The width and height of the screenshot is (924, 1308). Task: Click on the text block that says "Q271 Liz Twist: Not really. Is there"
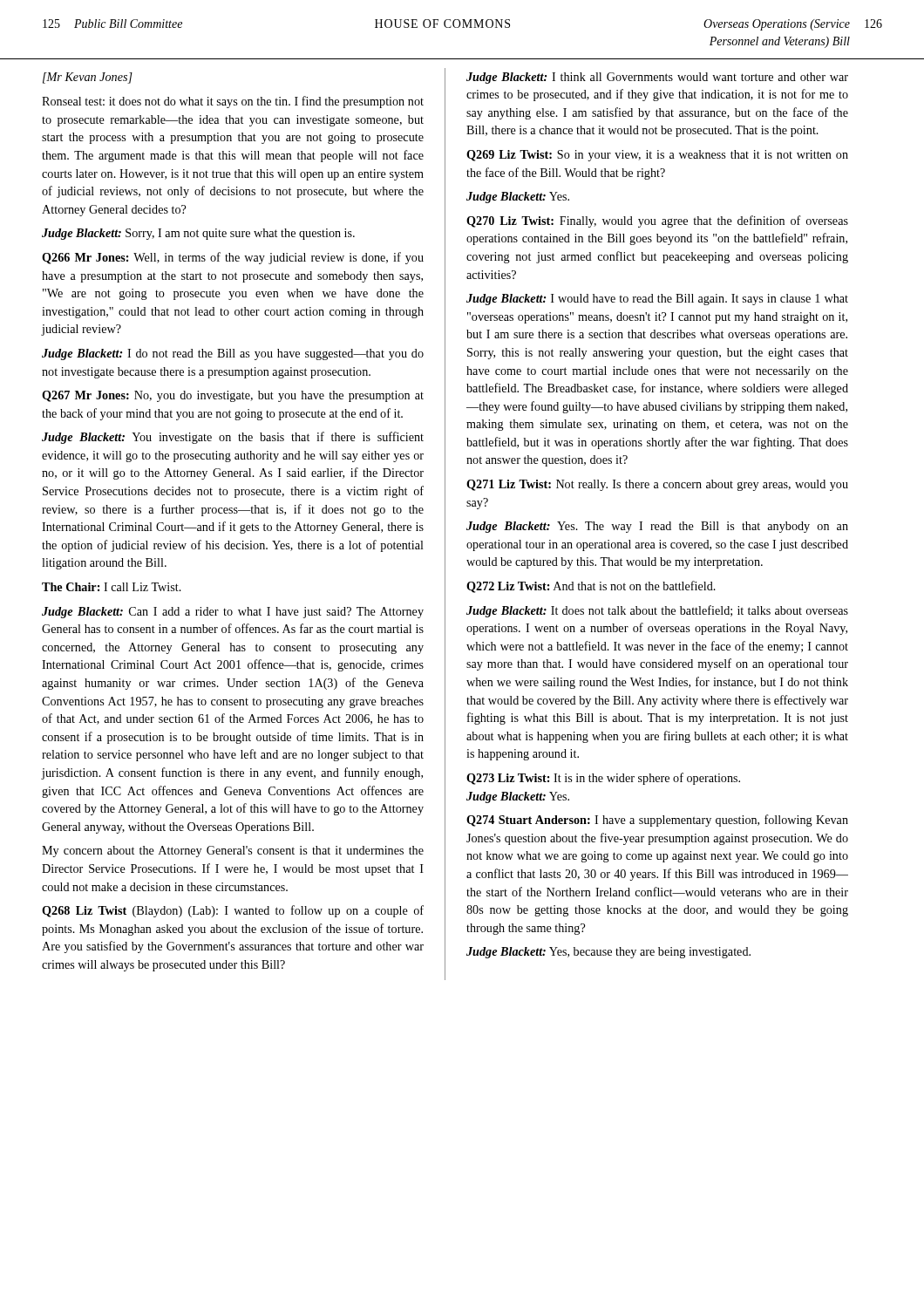(657, 493)
